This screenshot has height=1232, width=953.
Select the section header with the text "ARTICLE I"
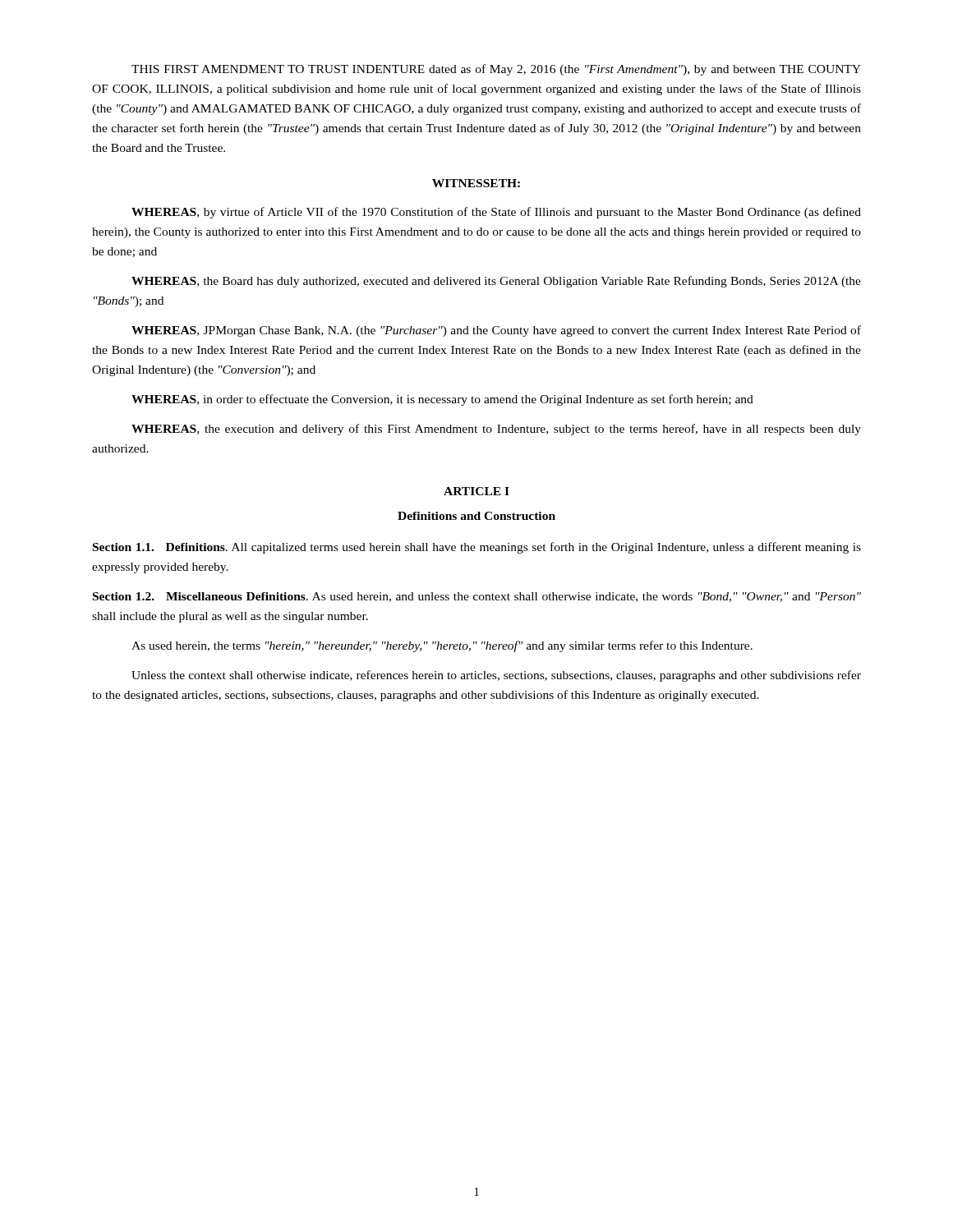(476, 491)
